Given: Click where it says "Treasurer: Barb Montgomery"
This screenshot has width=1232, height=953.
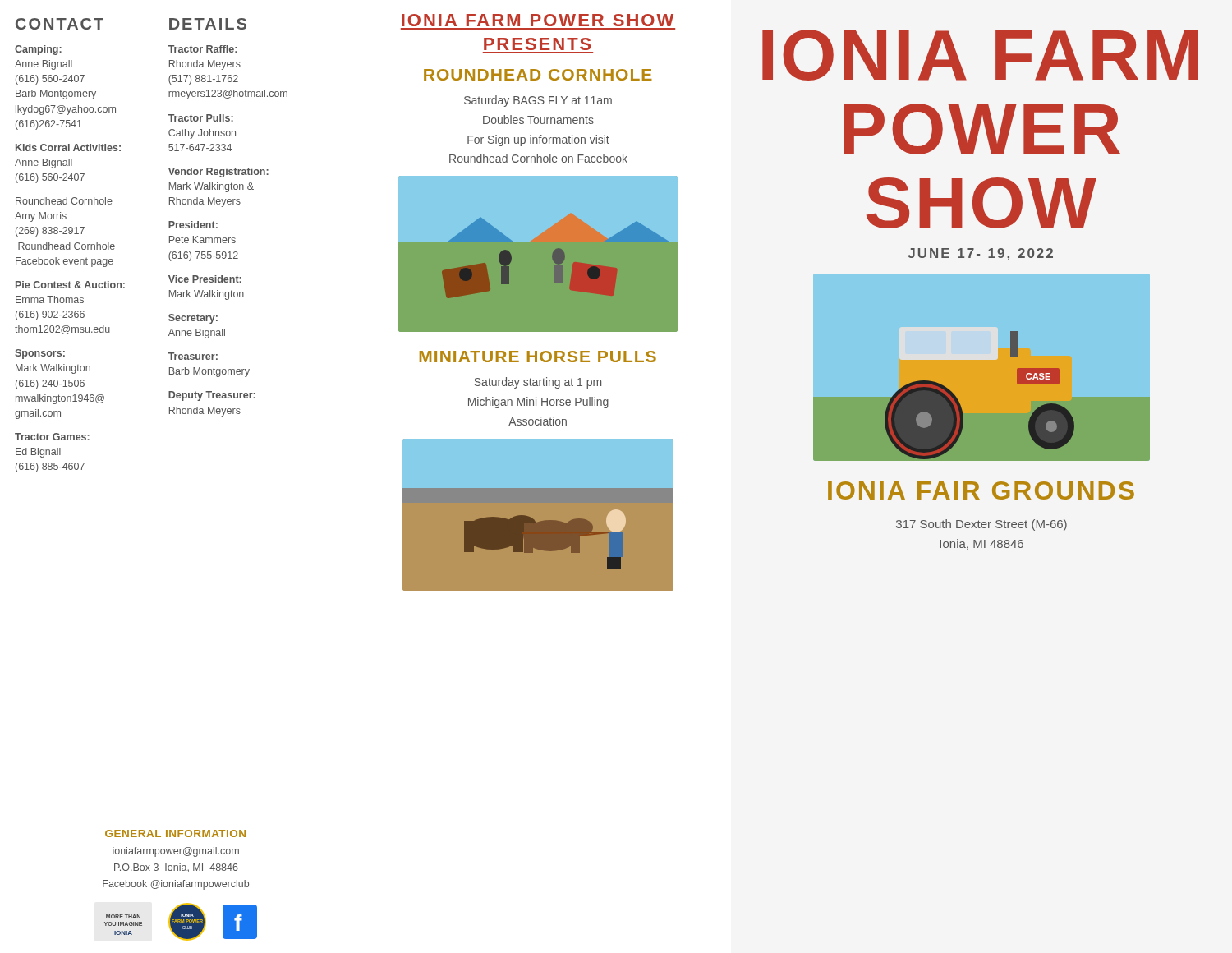Looking at the screenshot, I should pos(209,364).
